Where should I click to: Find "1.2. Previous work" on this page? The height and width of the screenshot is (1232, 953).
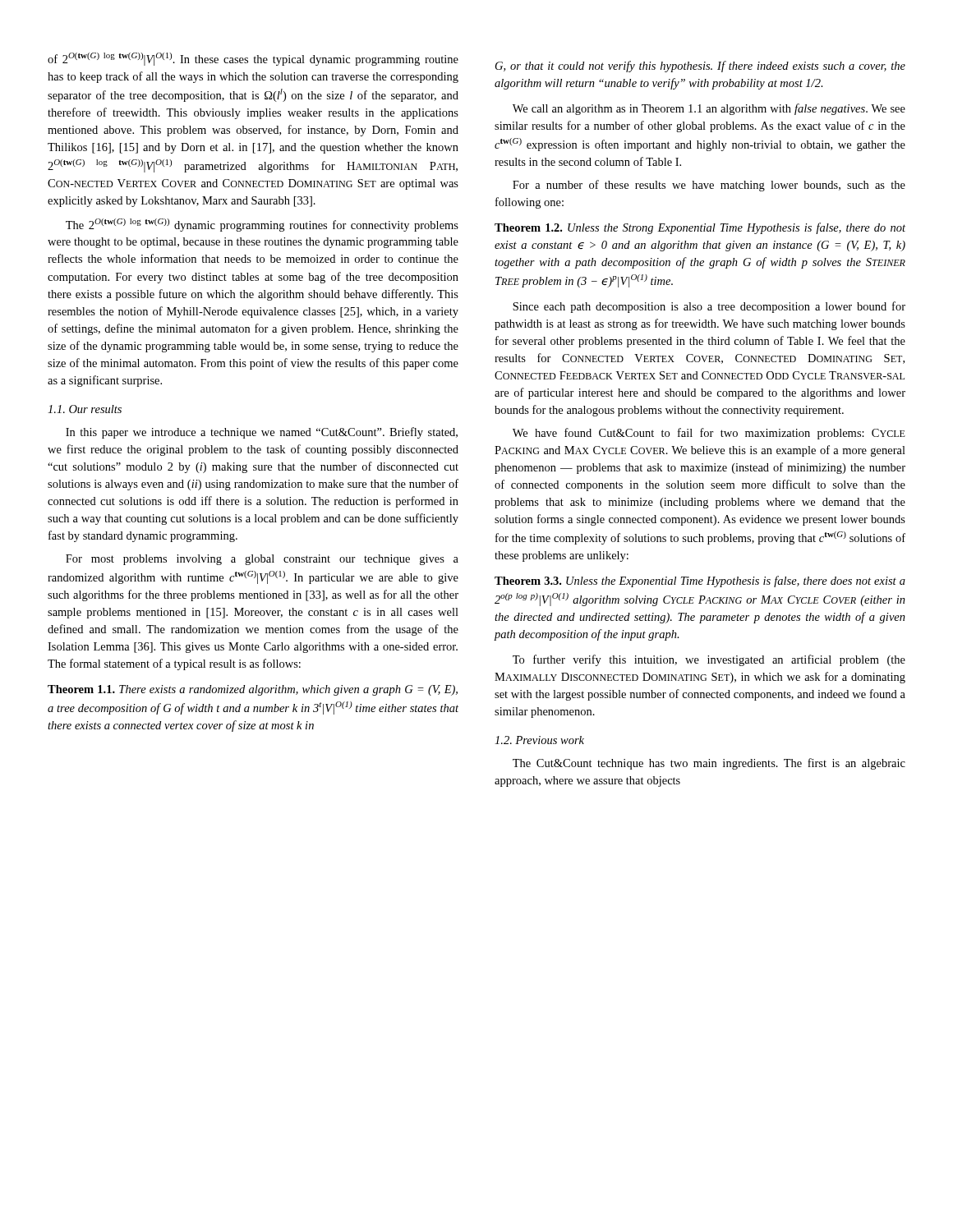tap(539, 740)
